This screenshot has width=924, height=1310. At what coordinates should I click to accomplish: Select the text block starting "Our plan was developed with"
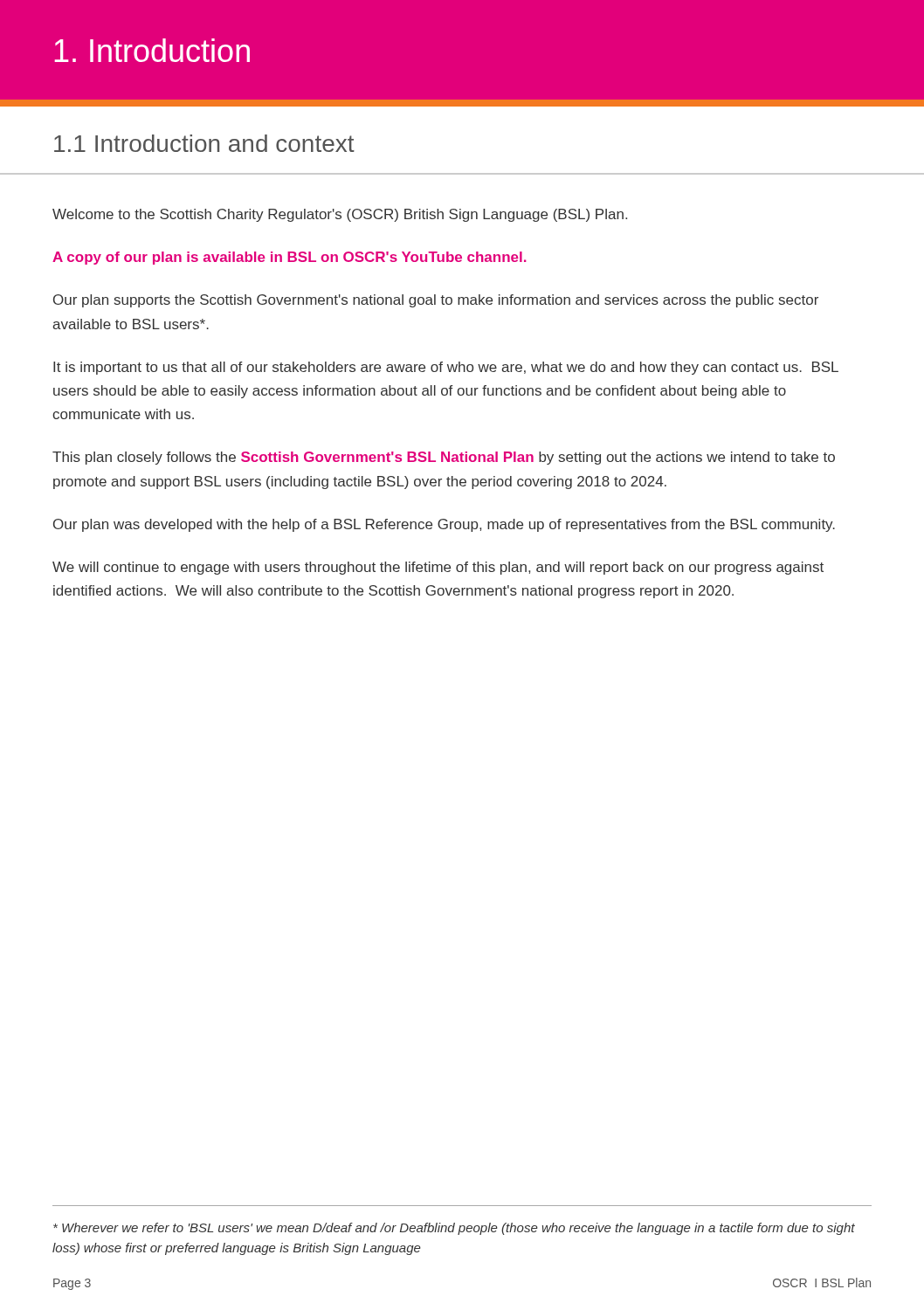click(x=444, y=524)
